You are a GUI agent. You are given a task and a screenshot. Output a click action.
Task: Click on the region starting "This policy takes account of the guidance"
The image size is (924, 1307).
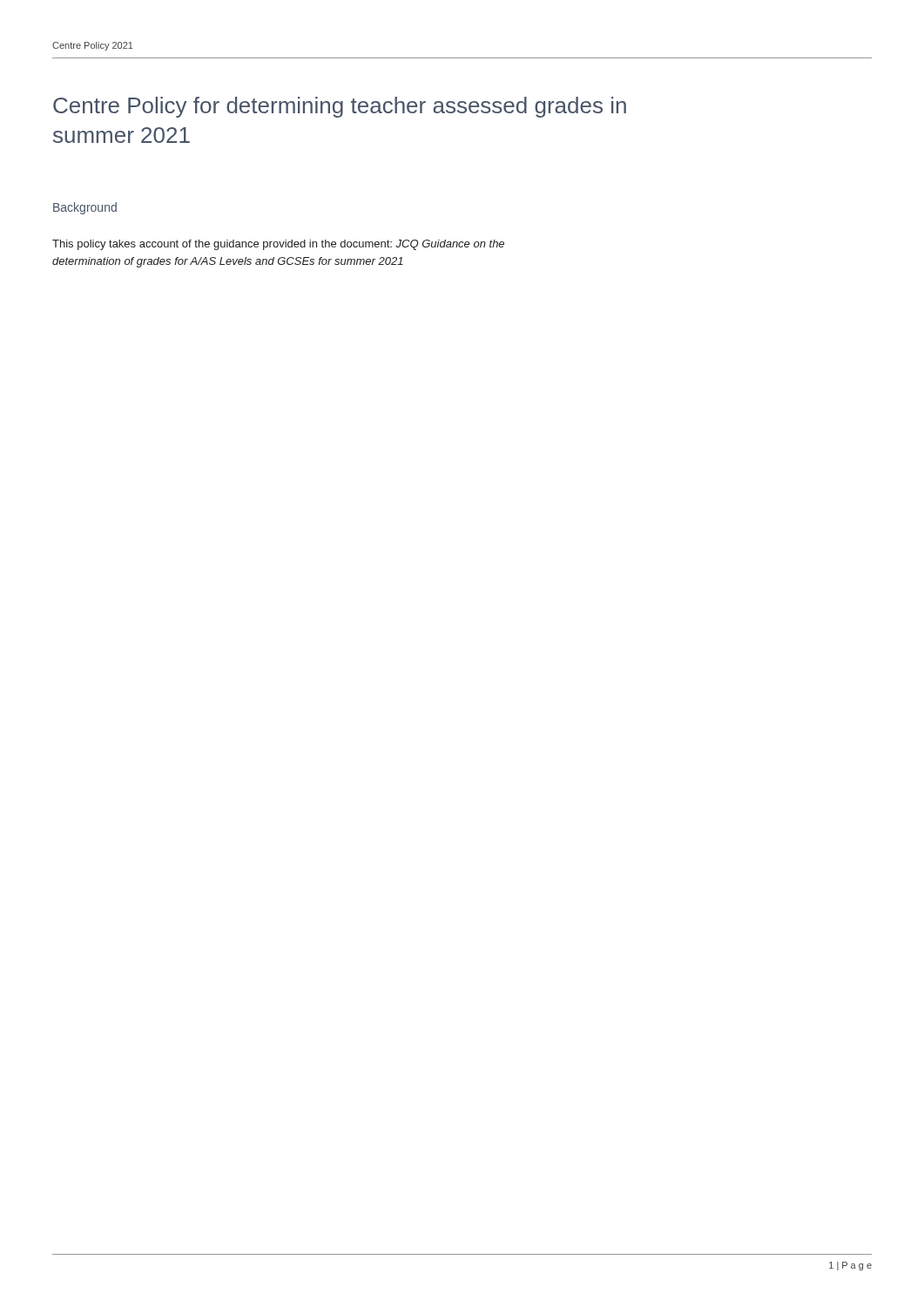(x=462, y=252)
